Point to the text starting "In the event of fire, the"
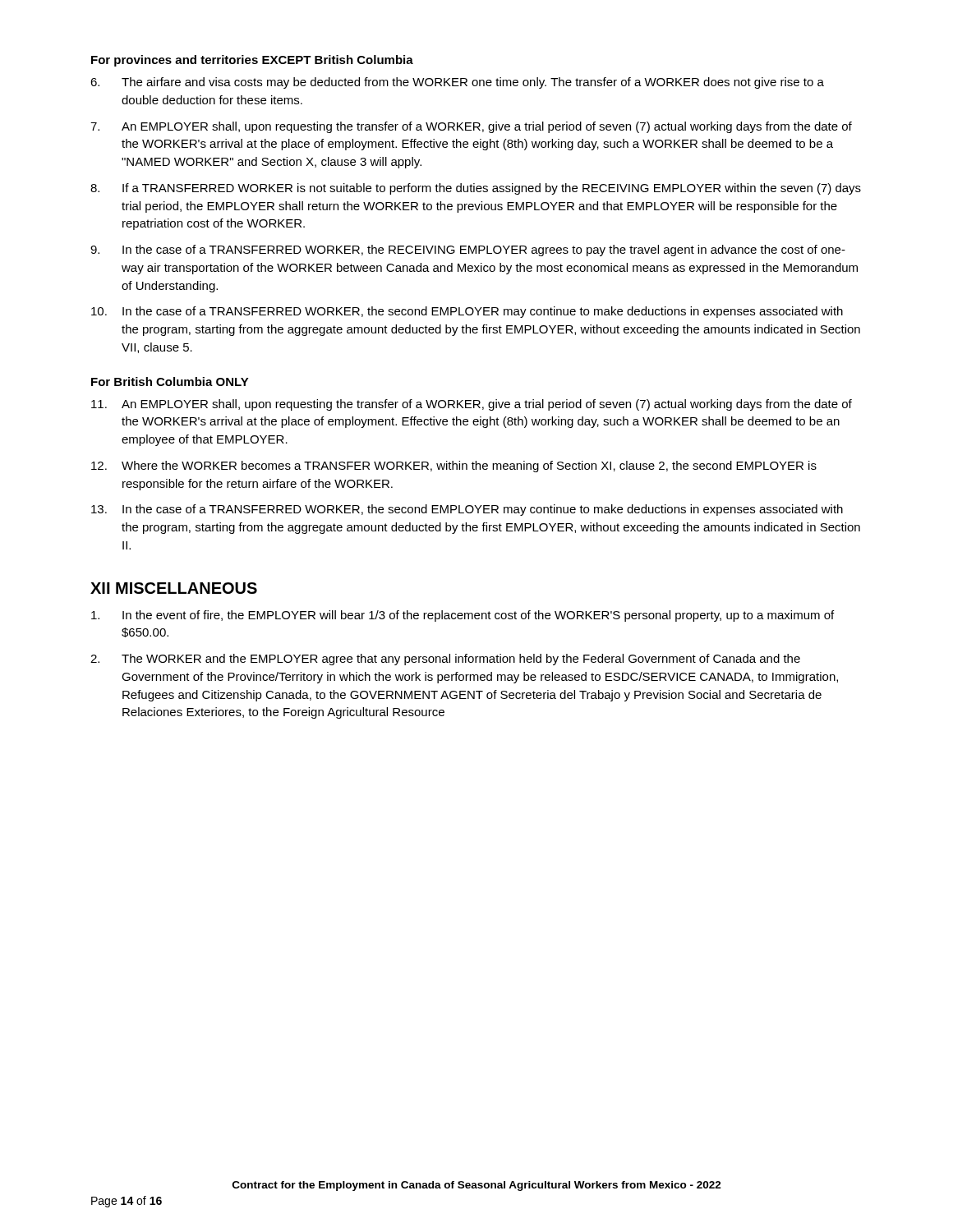 pyautogui.click(x=476, y=624)
